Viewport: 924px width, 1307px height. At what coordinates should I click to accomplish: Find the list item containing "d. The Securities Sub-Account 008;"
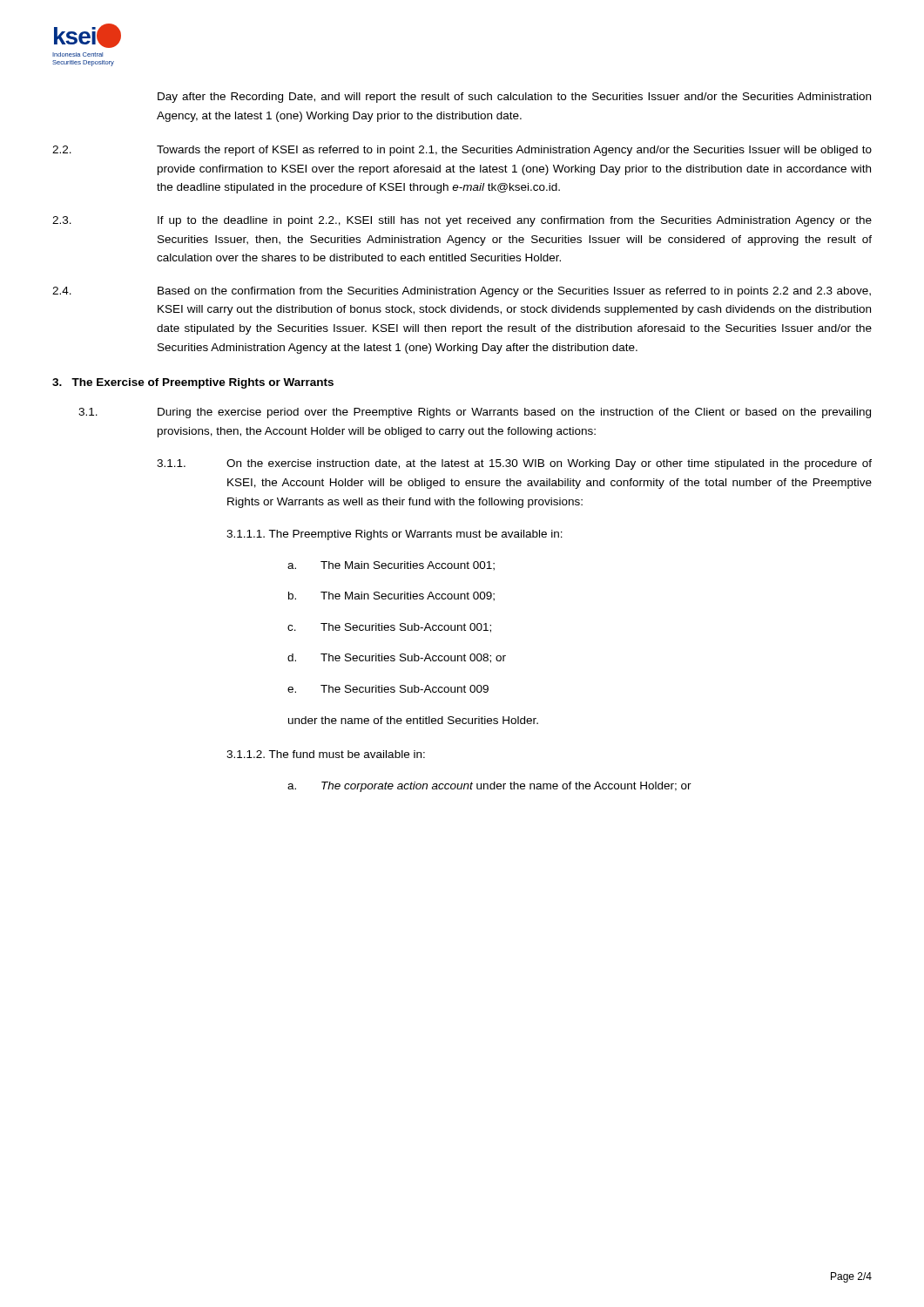point(397,658)
